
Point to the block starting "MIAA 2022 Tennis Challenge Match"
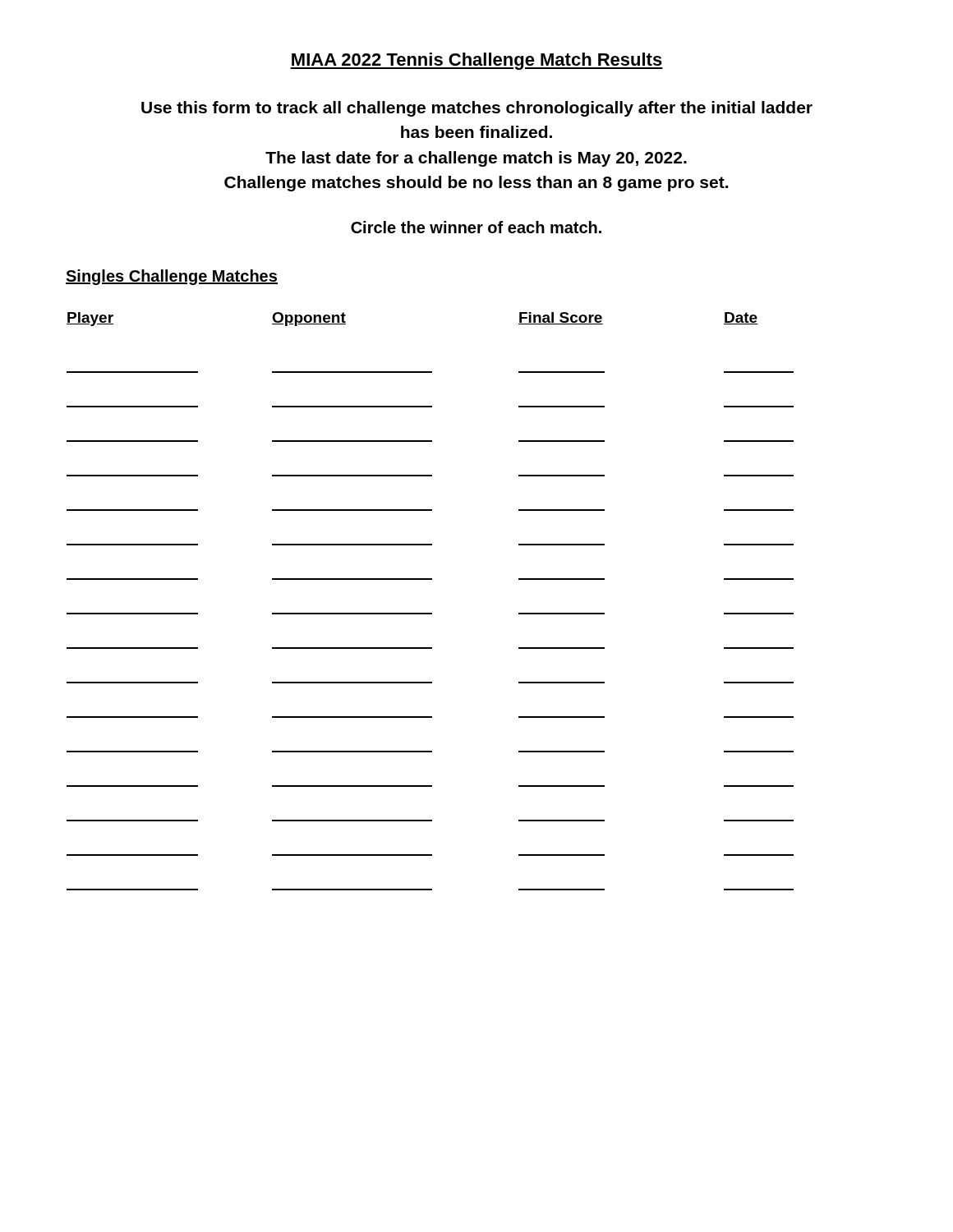tap(476, 60)
